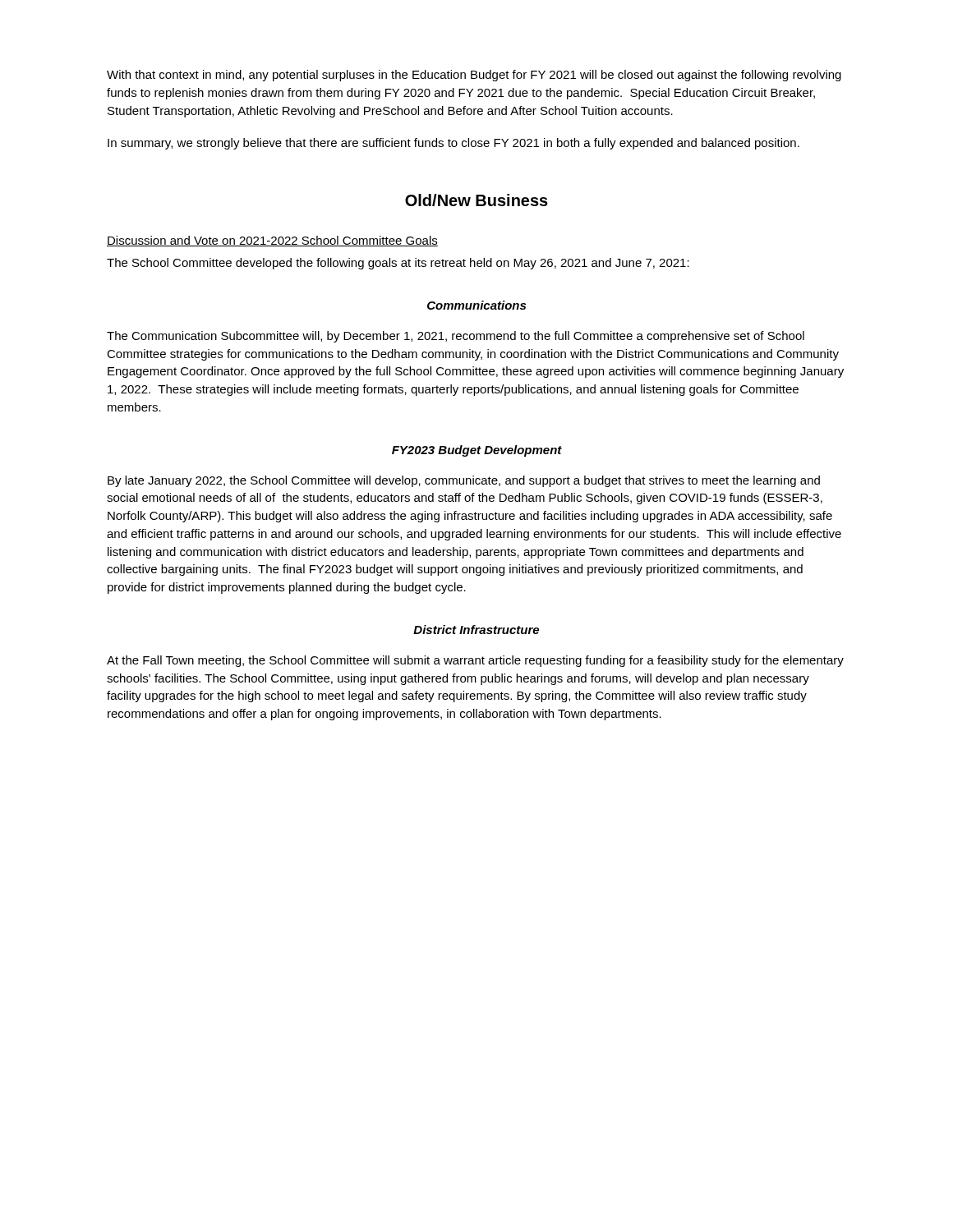The width and height of the screenshot is (953, 1232).
Task: Where is the passage that starts "With that context in mind,"?
Action: click(474, 92)
